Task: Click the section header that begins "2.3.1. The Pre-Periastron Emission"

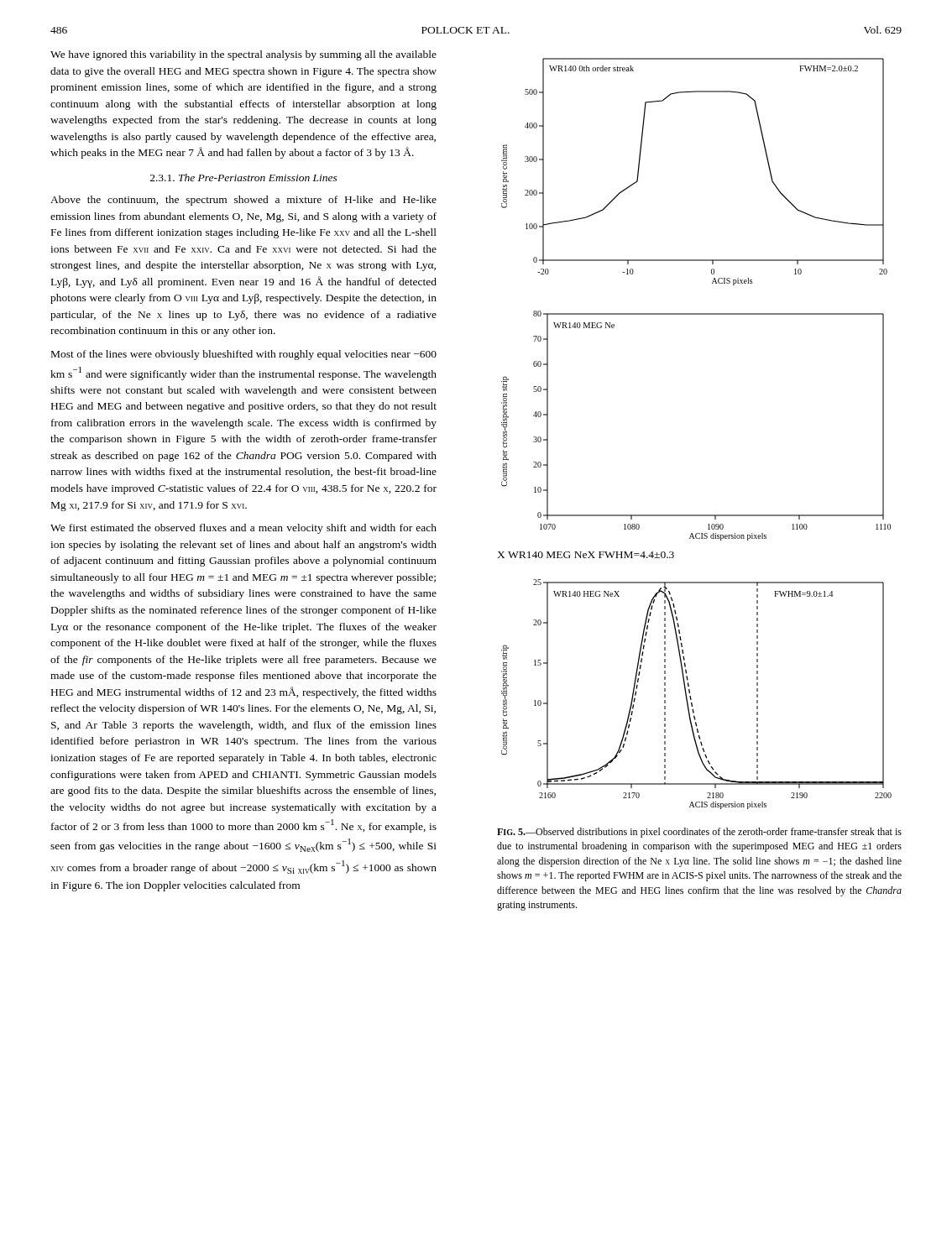Action: tap(243, 178)
